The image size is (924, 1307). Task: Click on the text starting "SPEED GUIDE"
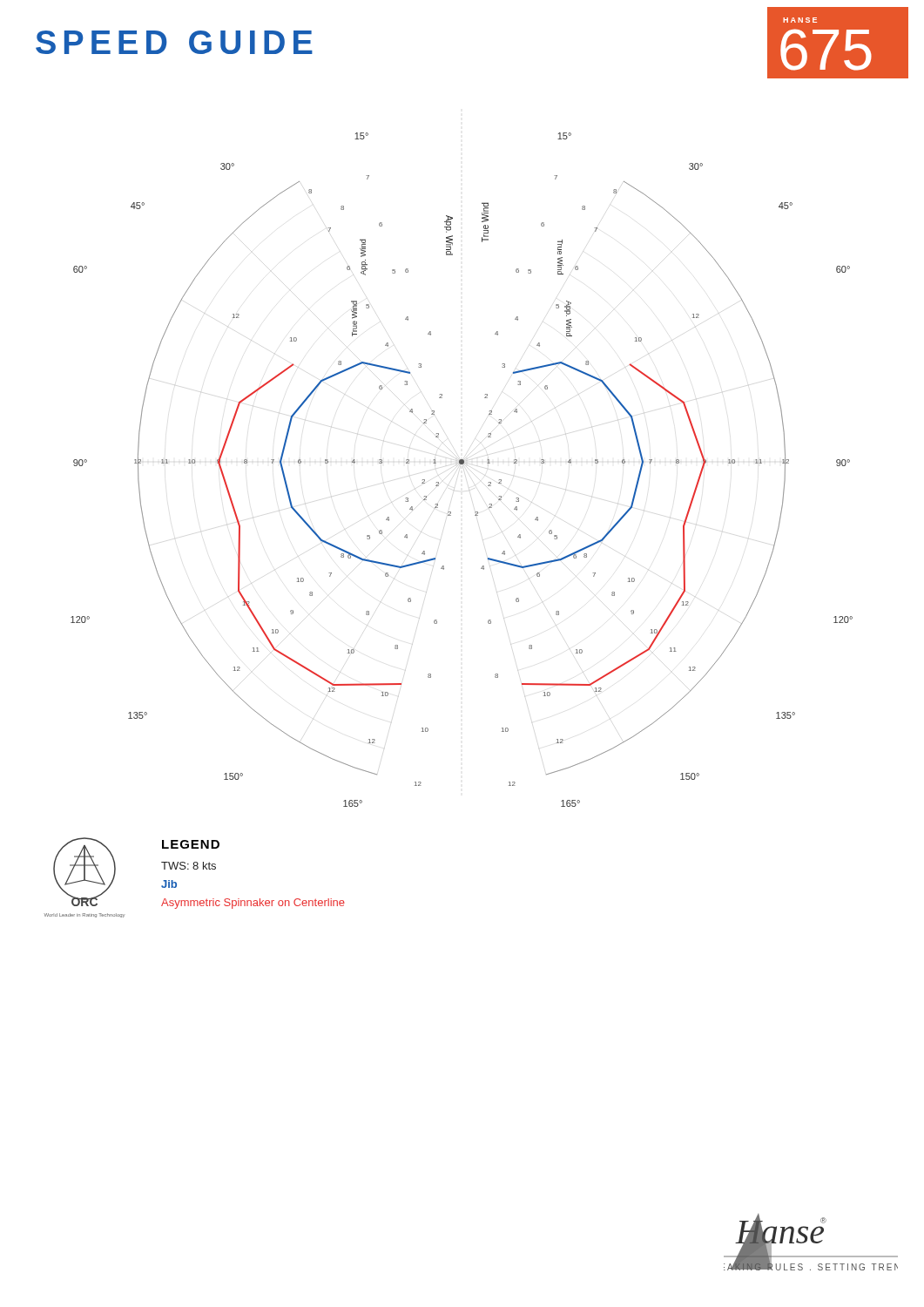[177, 43]
